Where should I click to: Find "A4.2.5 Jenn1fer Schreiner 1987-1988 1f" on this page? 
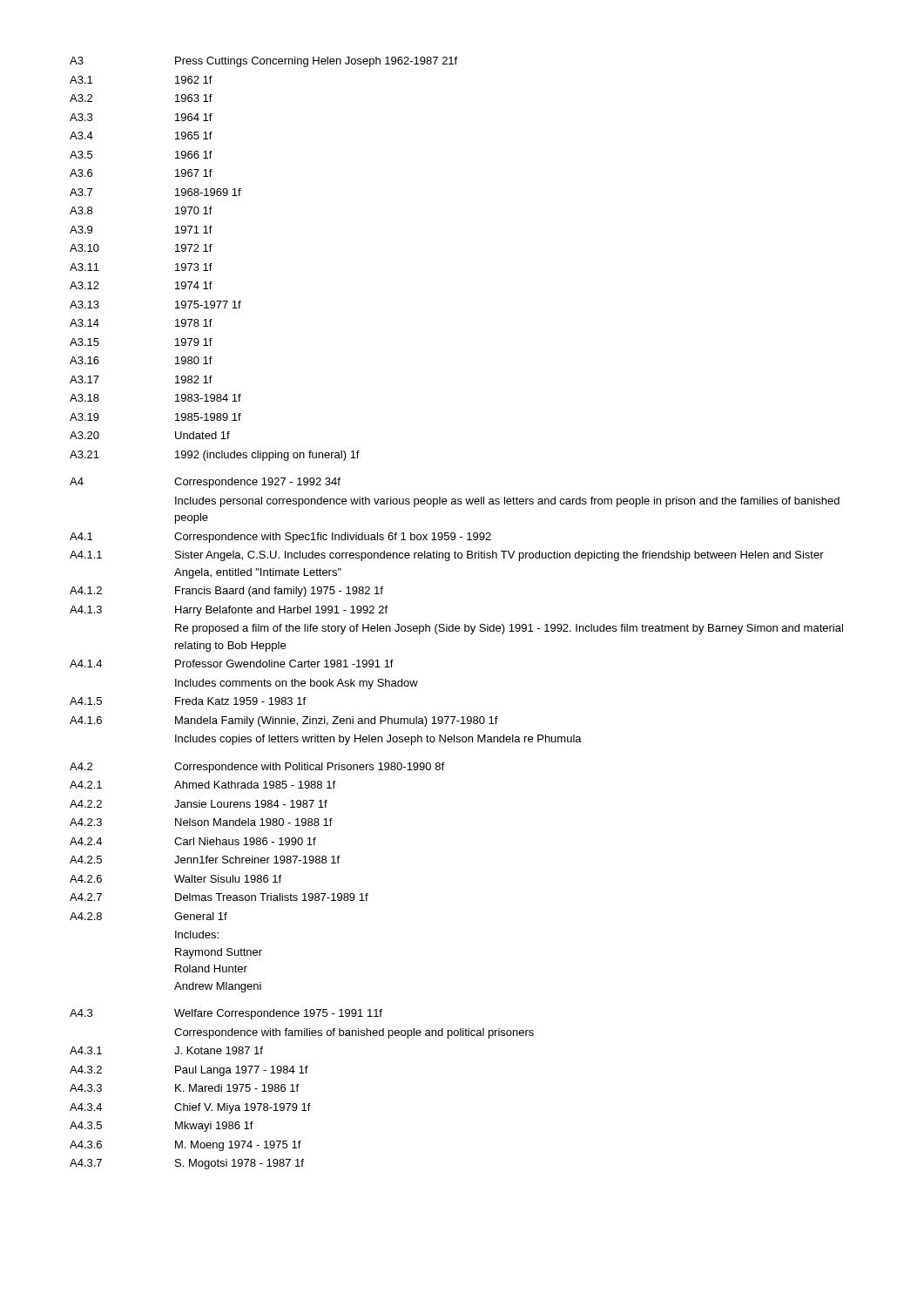tap(205, 860)
